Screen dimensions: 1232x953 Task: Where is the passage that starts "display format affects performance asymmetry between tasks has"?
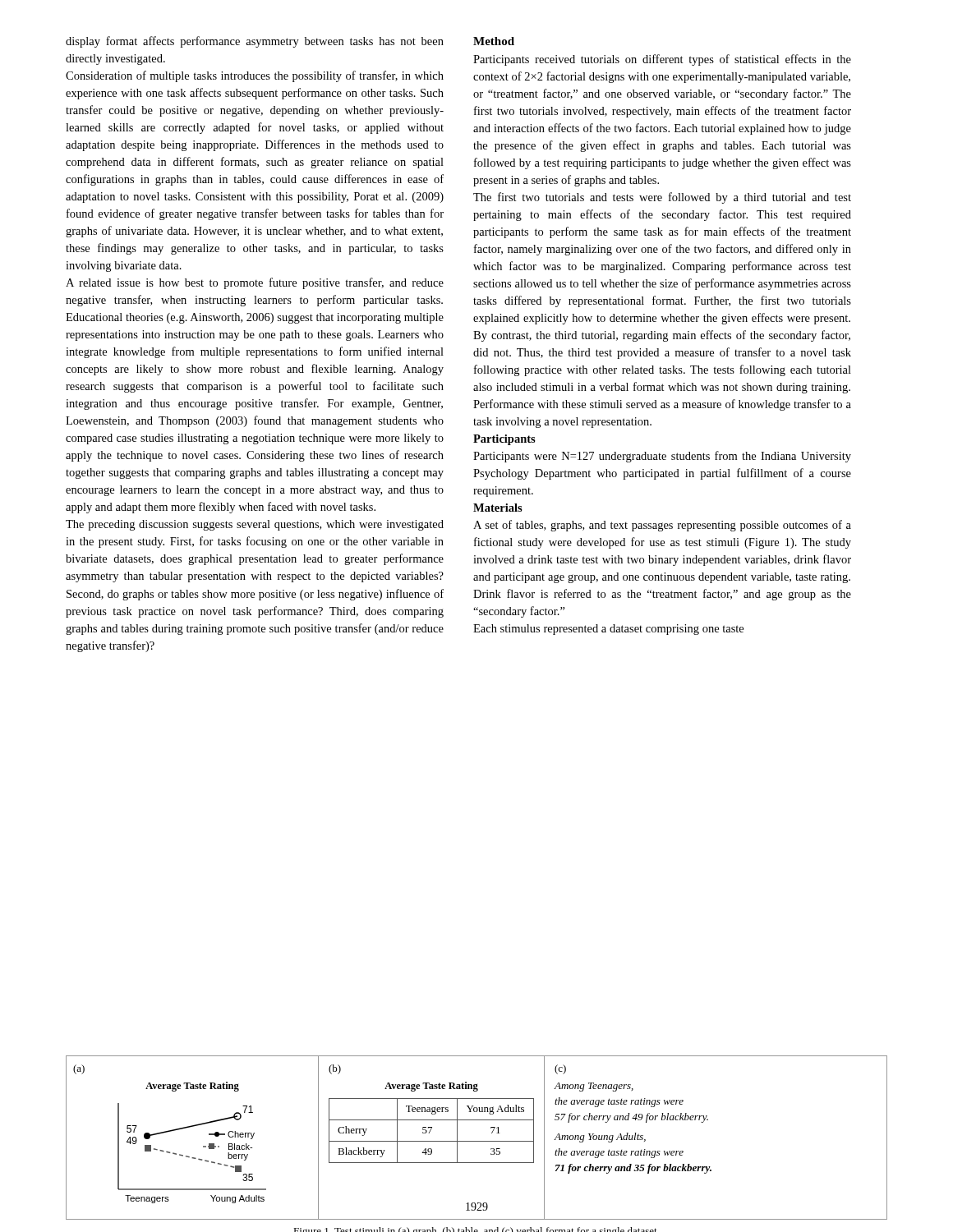coord(255,344)
